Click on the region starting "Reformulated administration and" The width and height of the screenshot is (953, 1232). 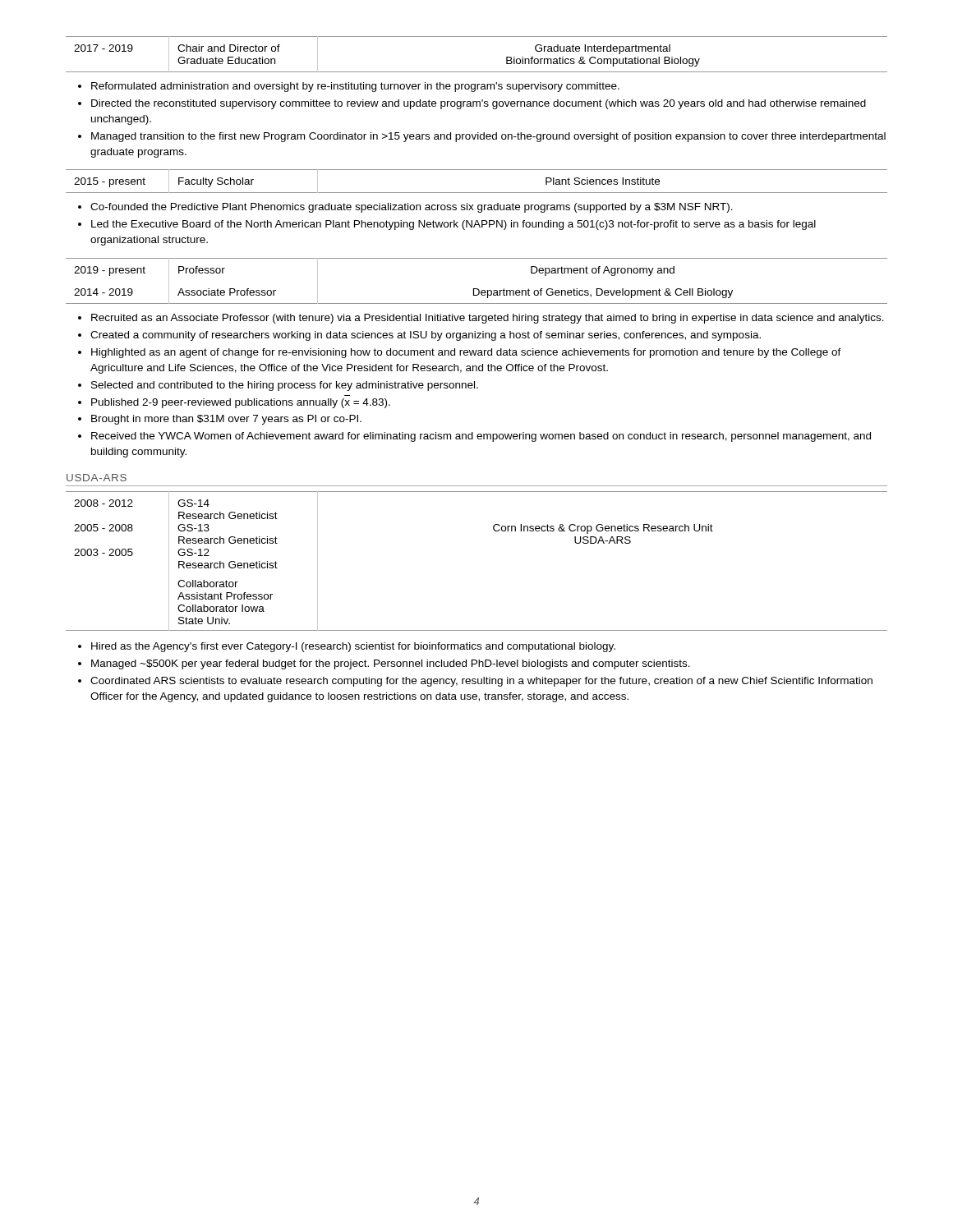(x=476, y=87)
